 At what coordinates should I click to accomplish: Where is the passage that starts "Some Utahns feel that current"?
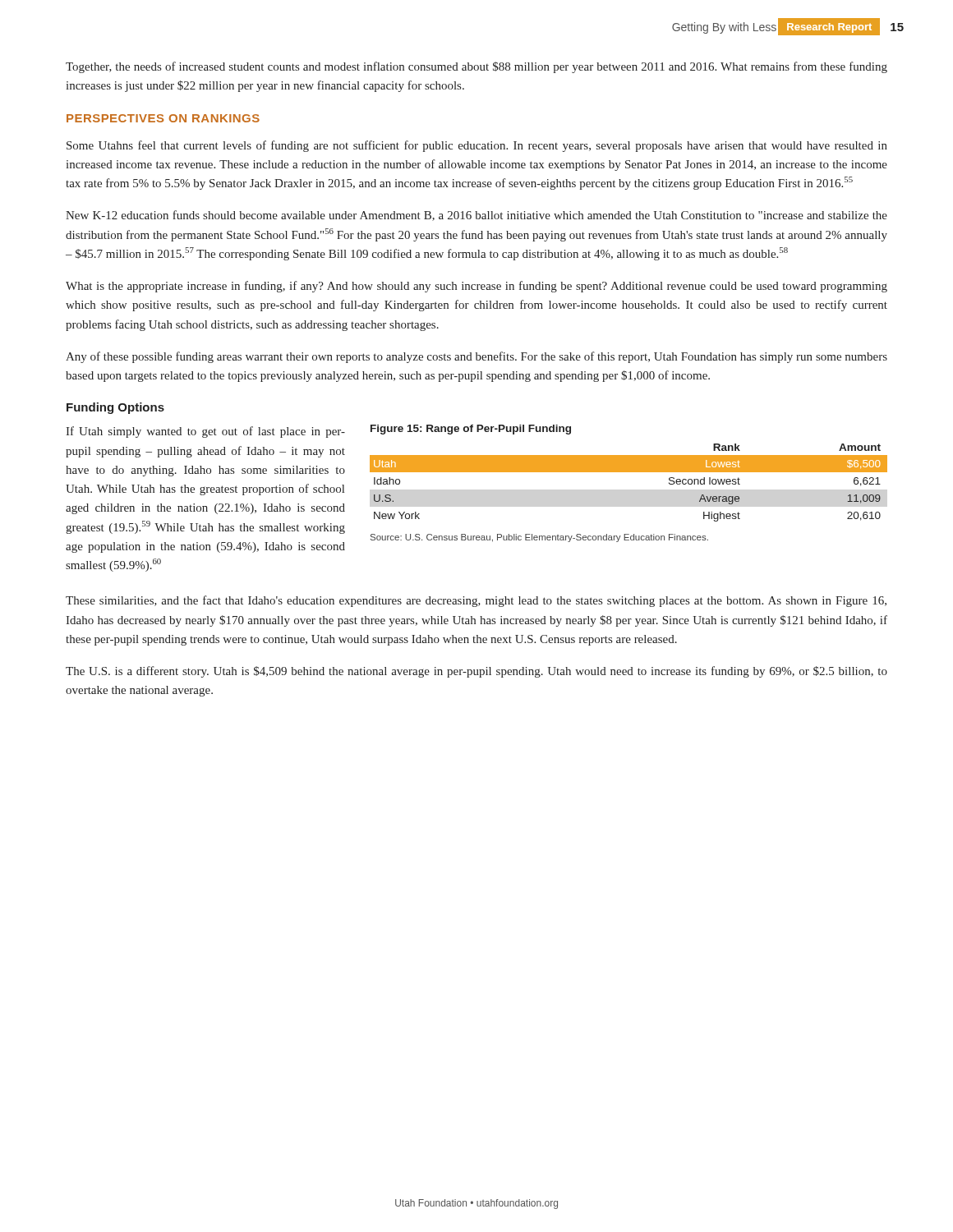coord(476,164)
